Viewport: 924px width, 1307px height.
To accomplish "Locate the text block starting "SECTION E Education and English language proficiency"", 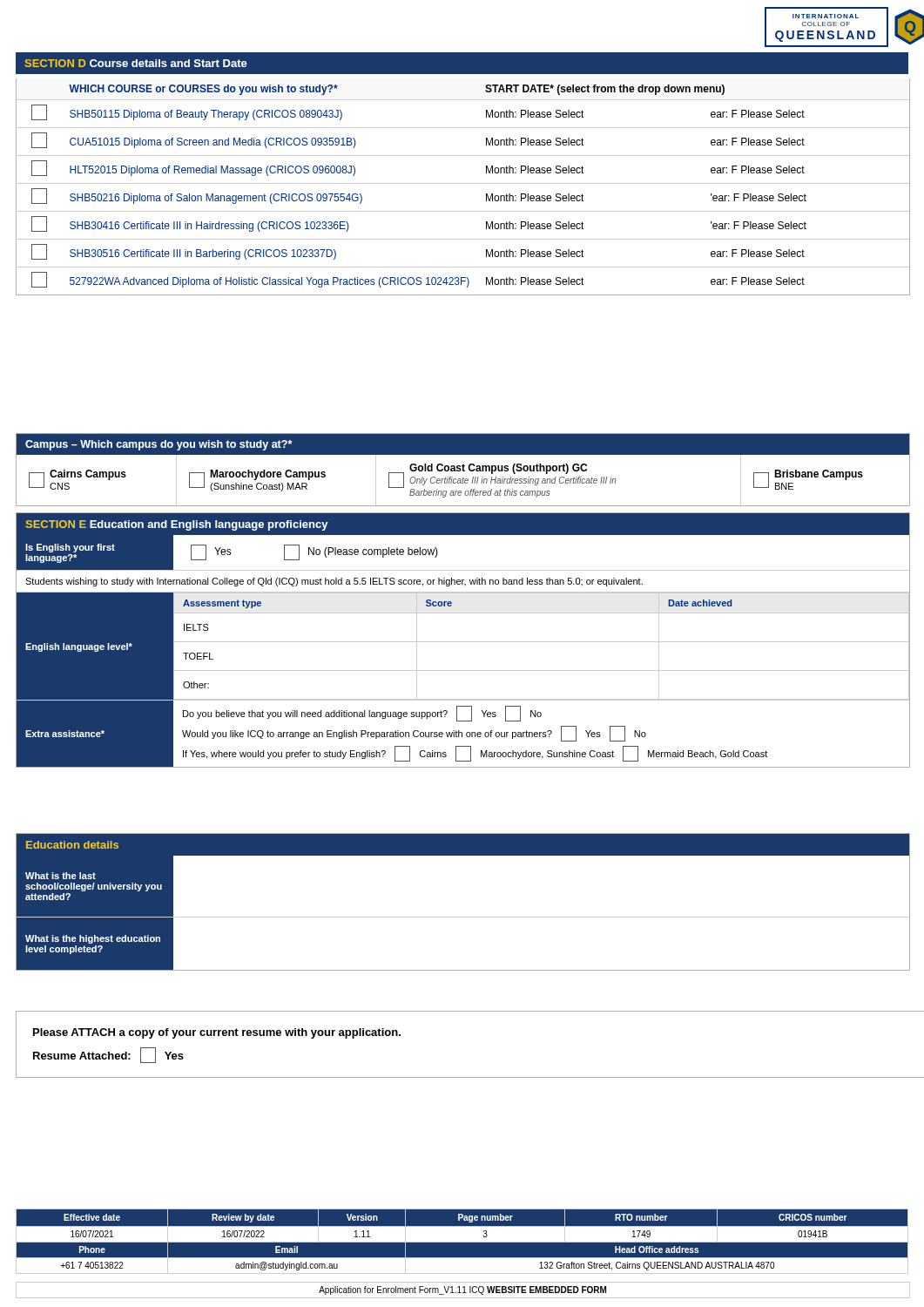I will click(x=177, y=524).
